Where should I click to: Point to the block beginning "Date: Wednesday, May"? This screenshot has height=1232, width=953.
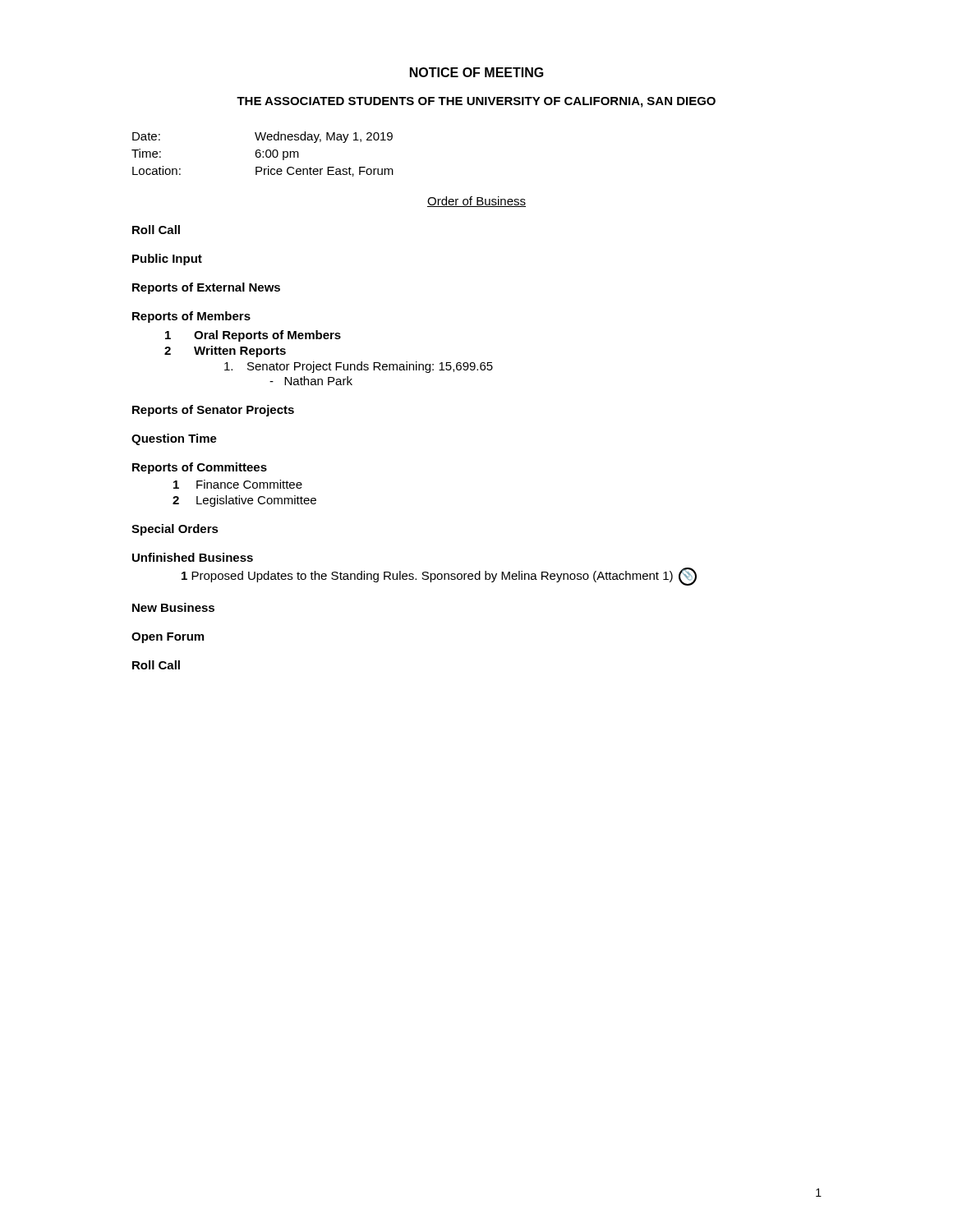point(263,153)
